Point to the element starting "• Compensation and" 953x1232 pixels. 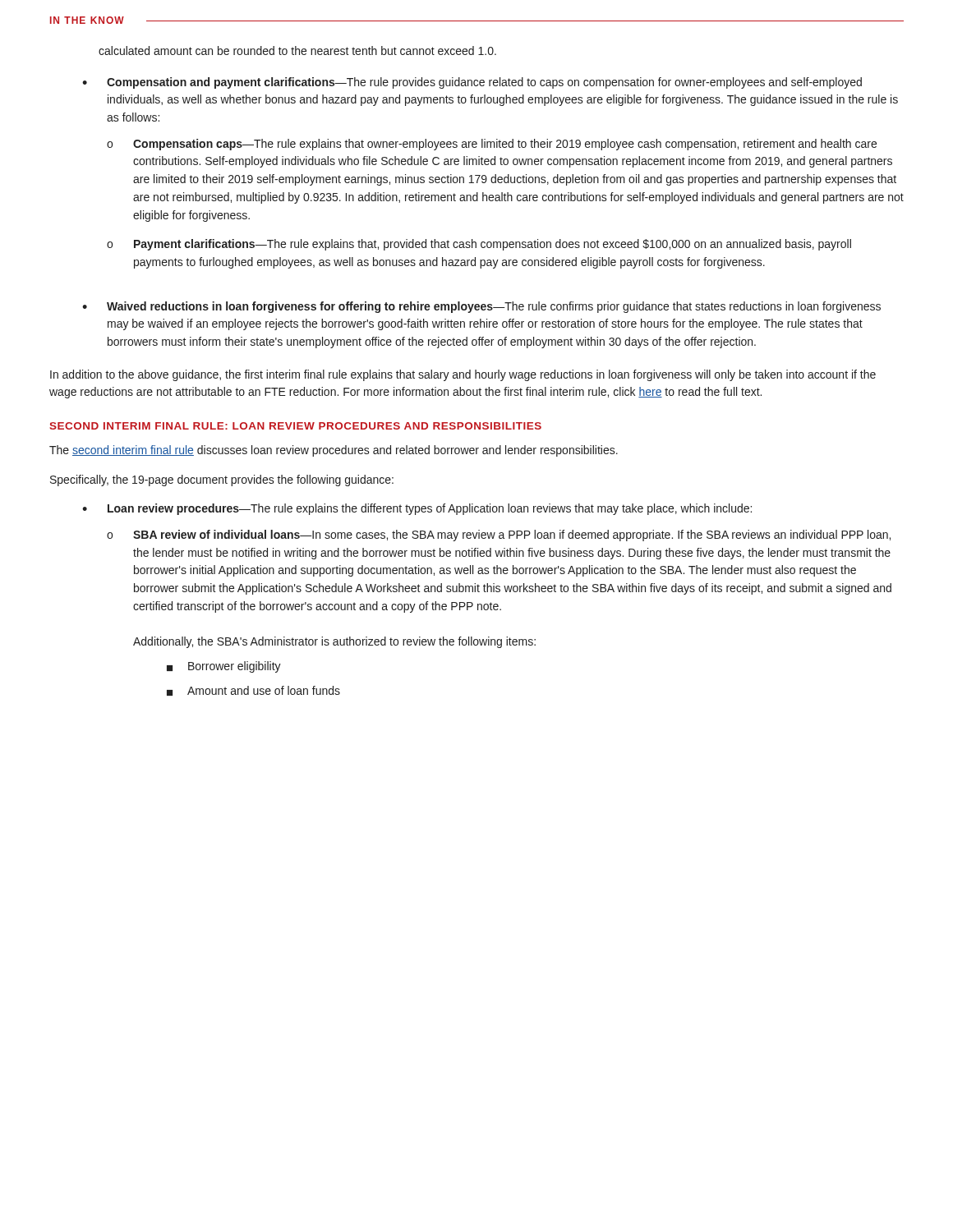(x=493, y=178)
